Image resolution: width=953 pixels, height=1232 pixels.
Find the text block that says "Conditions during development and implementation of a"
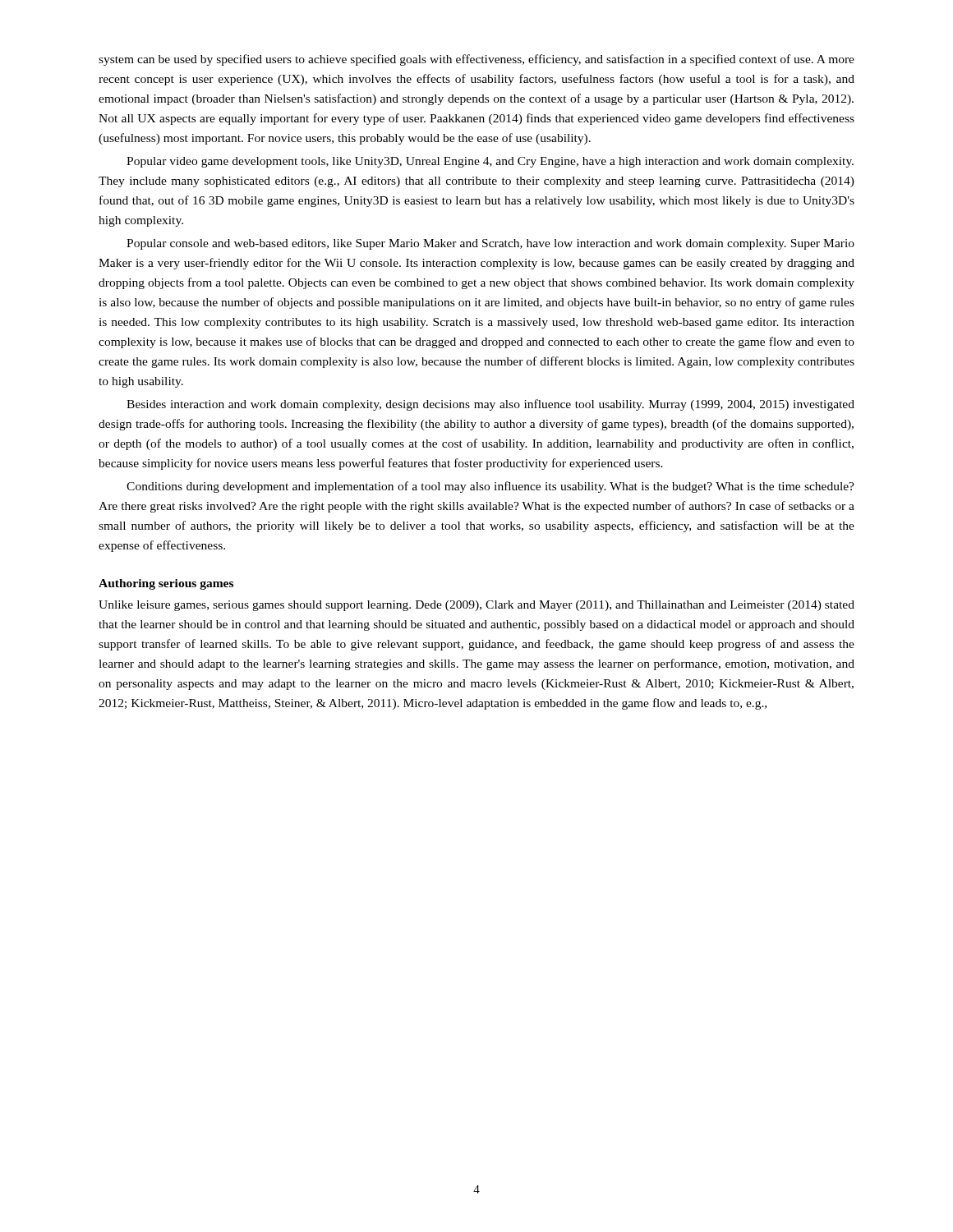point(476,516)
